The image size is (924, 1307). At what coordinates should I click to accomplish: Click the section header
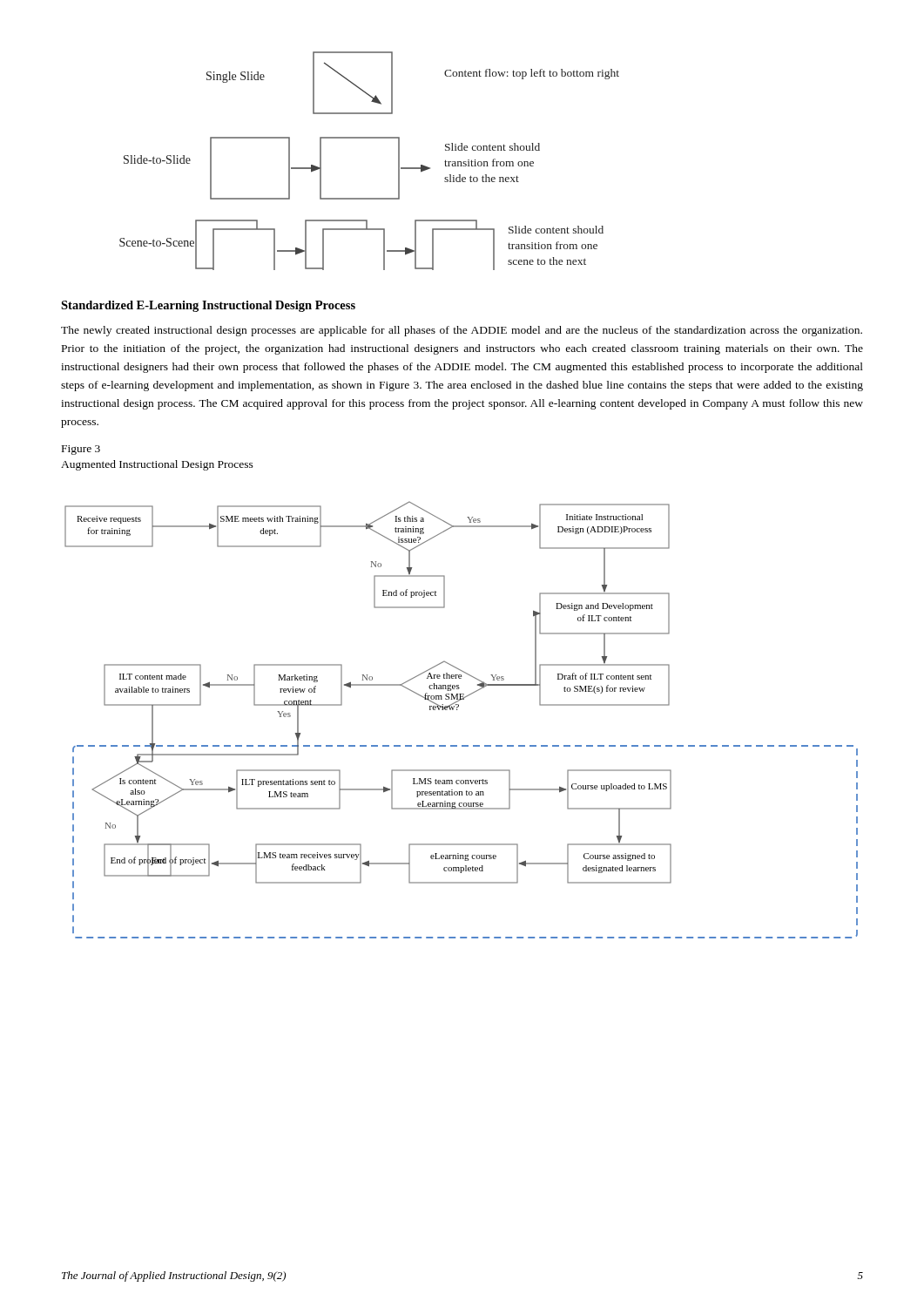click(208, 305)
